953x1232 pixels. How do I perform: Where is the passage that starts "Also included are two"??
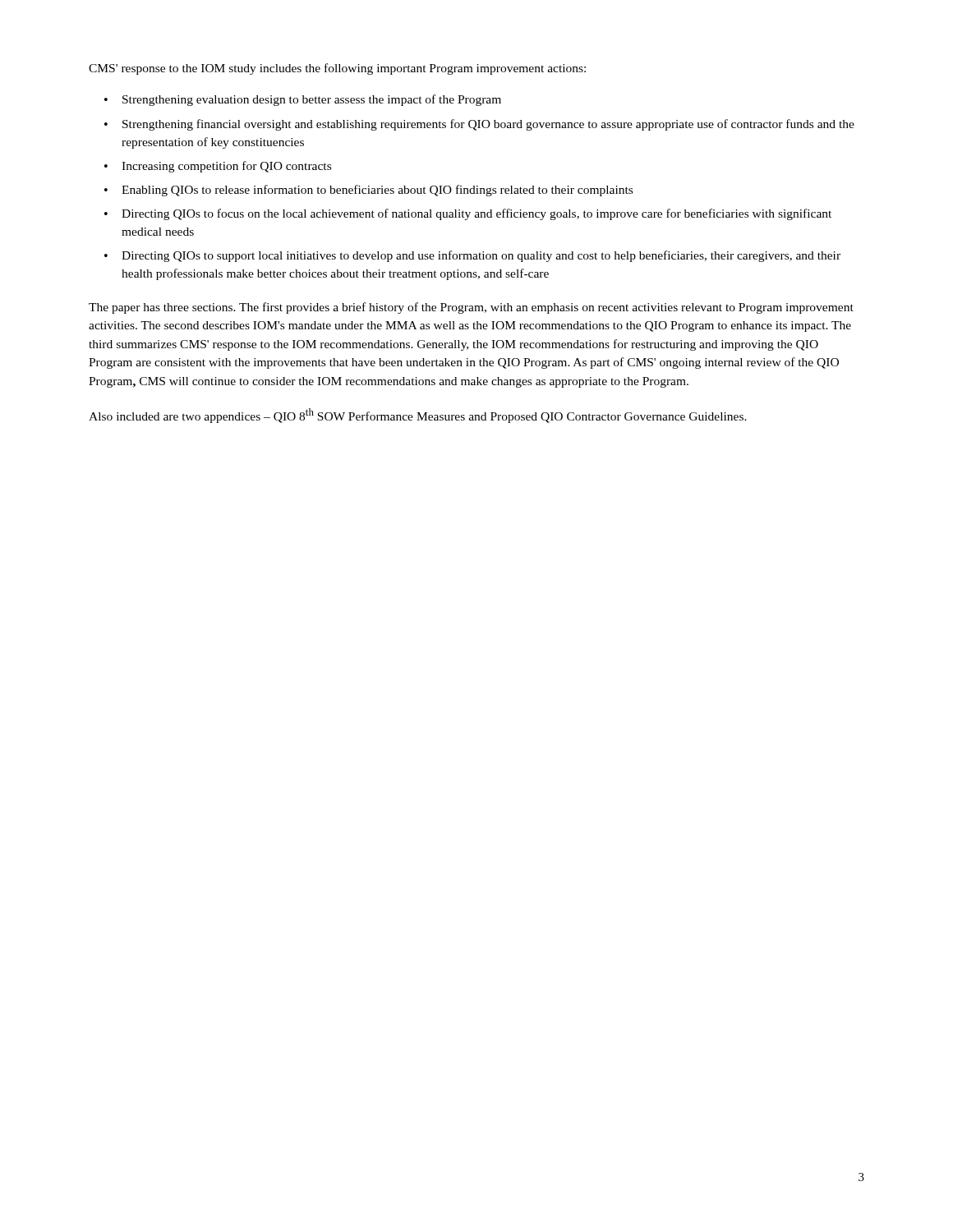[x=418, y=415]
